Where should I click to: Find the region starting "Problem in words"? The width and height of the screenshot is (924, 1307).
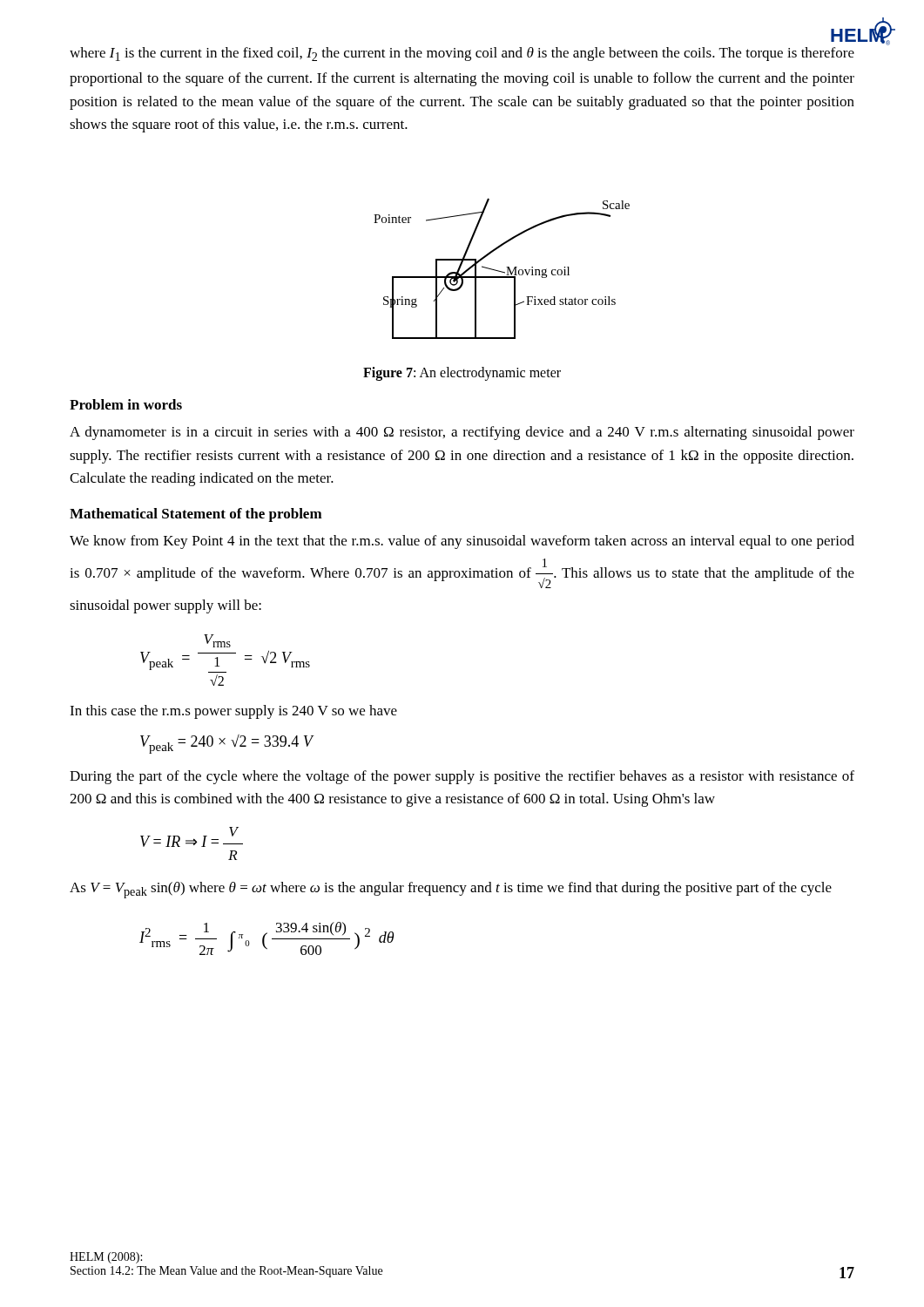[x=126, y=405]
